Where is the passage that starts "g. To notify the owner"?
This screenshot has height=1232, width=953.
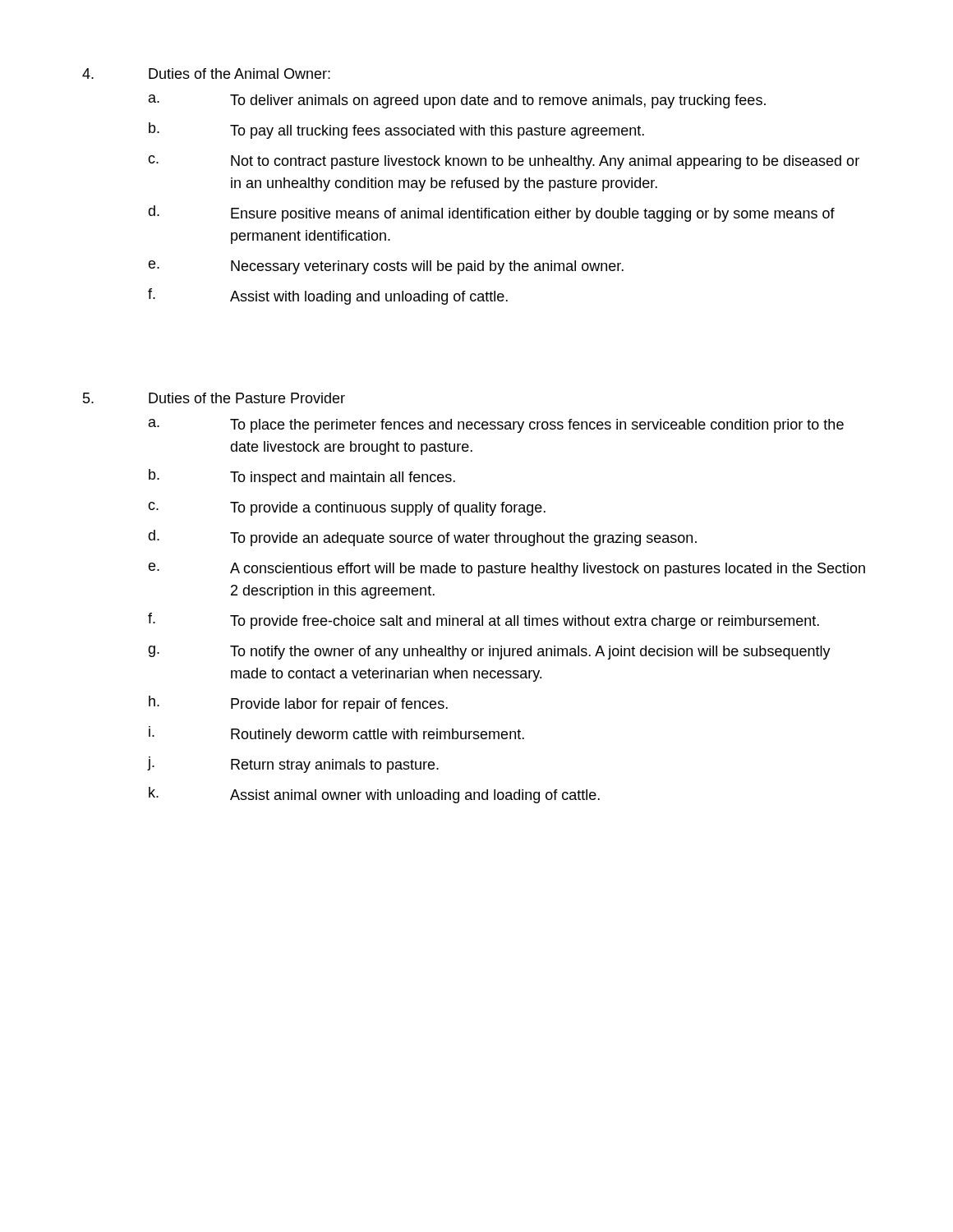509,663
